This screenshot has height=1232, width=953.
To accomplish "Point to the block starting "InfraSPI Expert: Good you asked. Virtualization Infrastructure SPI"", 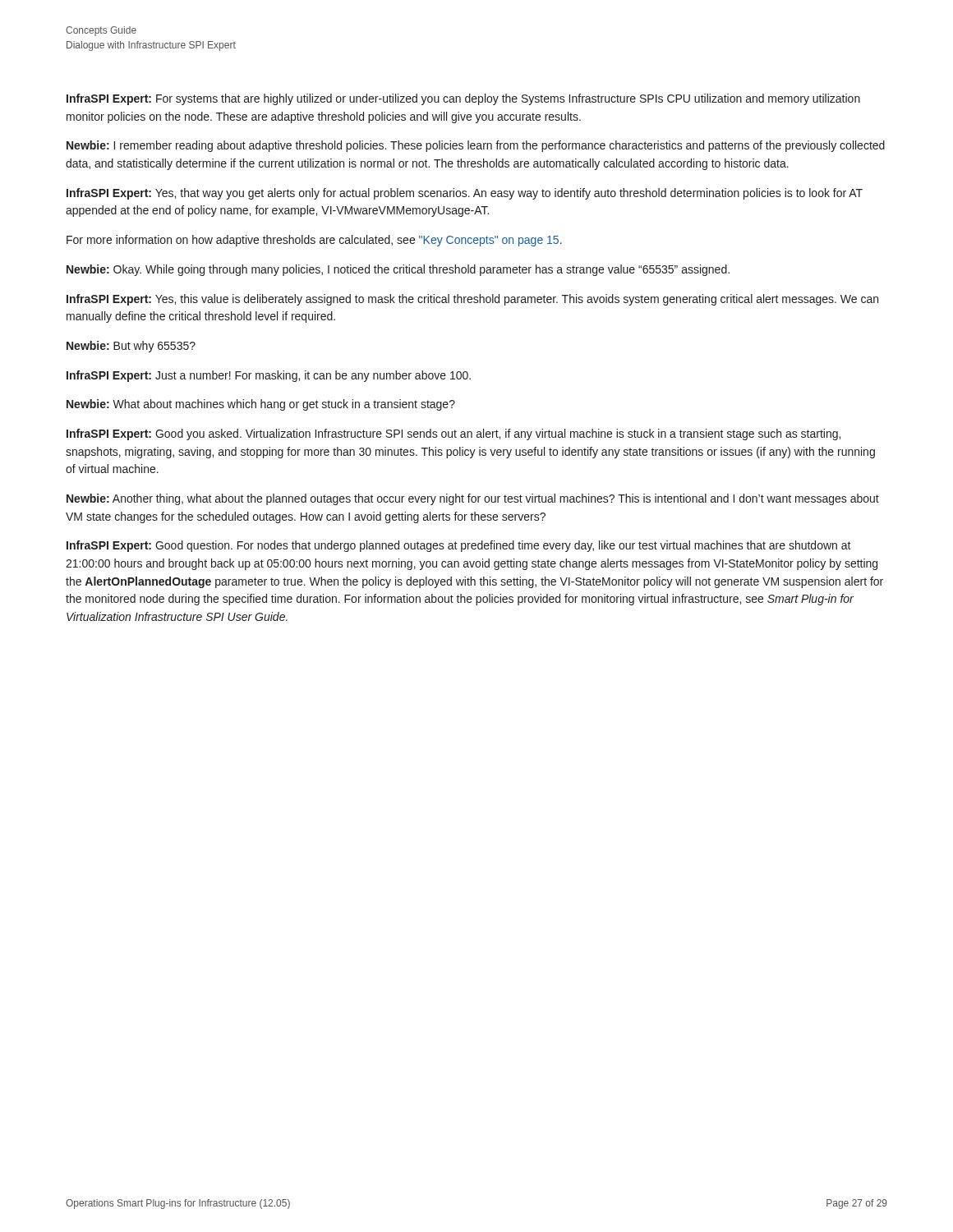I will 471,451.
